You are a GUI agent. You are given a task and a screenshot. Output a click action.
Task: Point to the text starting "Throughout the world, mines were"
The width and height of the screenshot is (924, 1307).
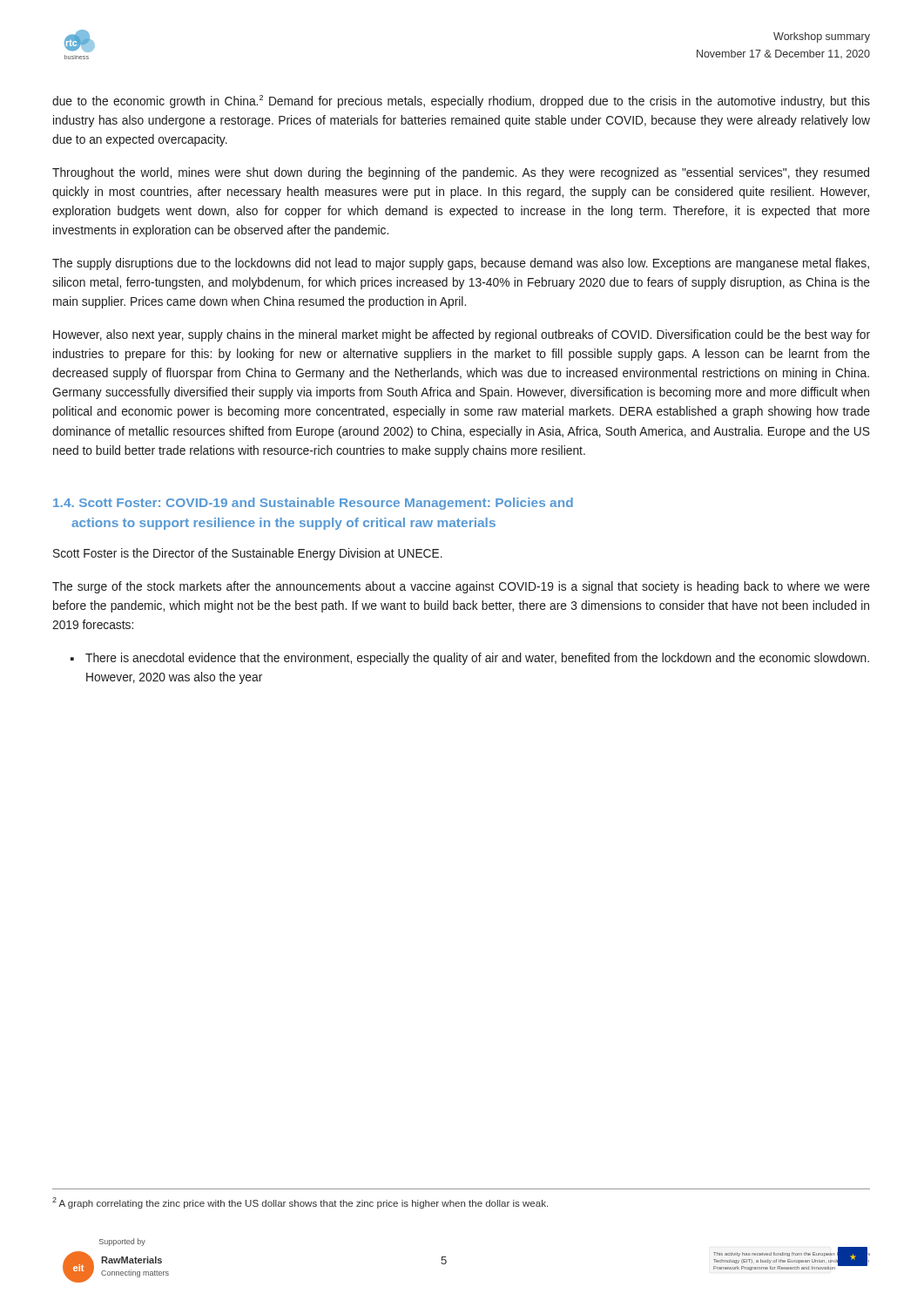point(461,202)
